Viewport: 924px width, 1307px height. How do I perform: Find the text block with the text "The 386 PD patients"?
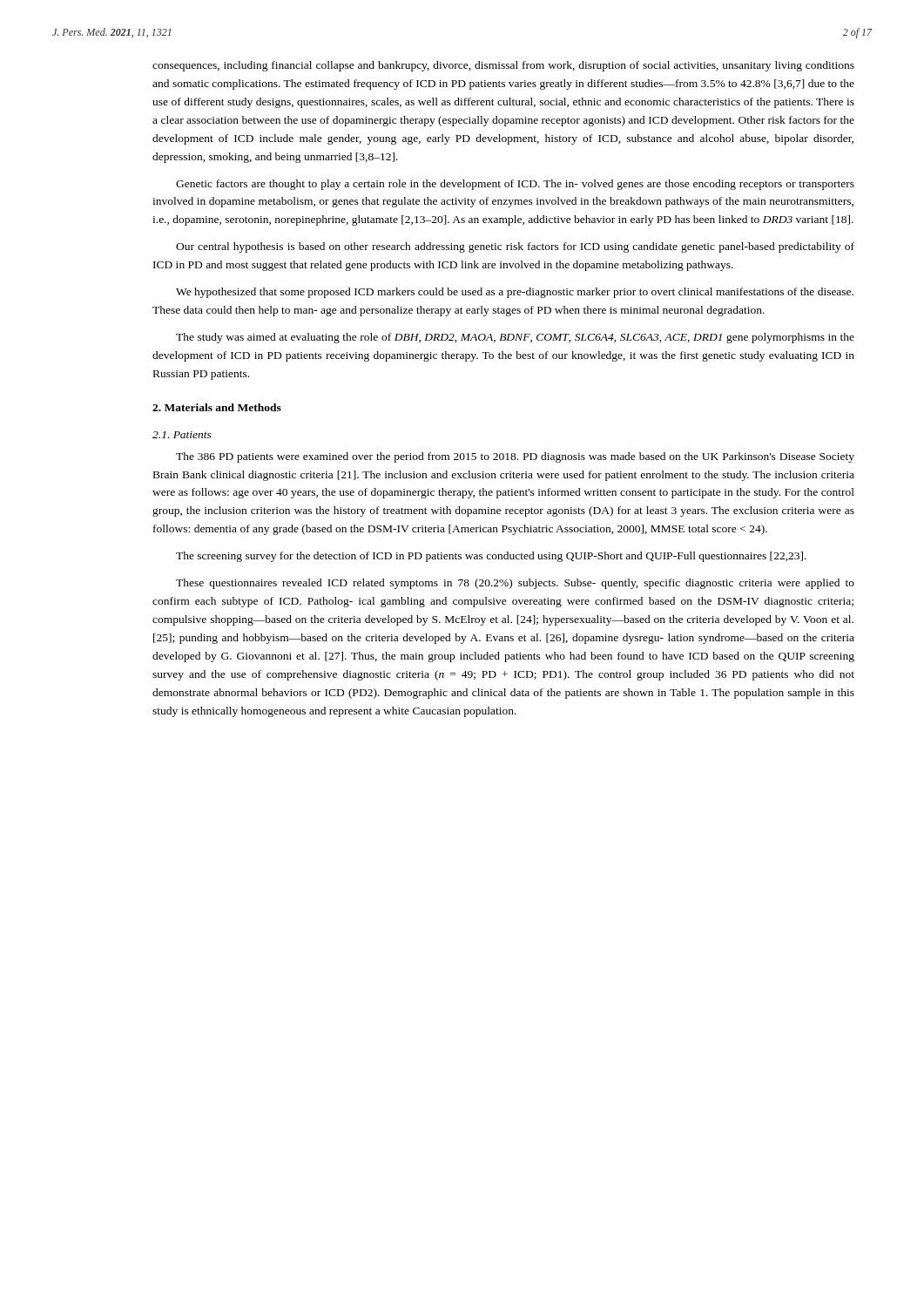[503, 493]
